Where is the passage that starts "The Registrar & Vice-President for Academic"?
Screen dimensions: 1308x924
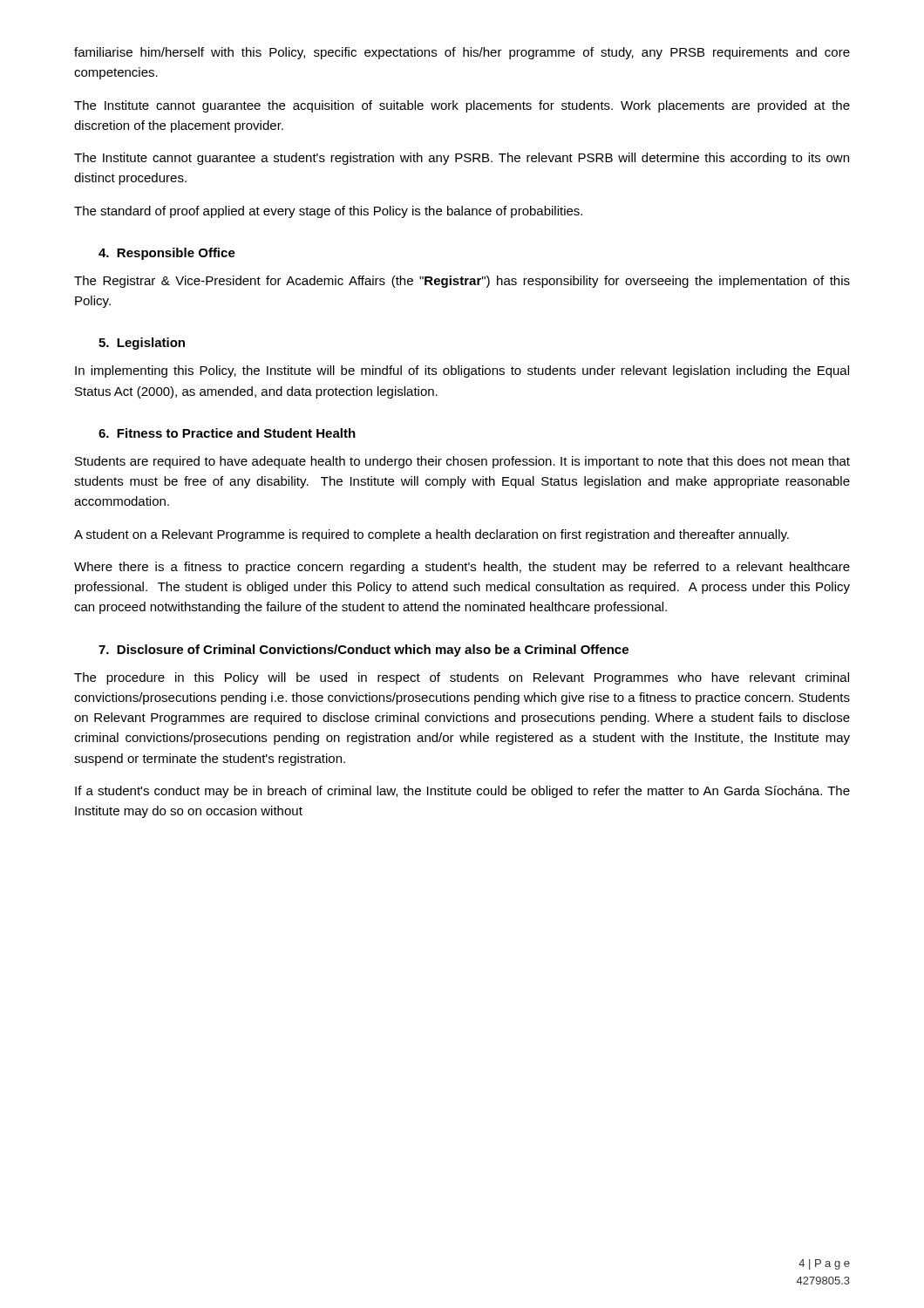tap(462, 290)
